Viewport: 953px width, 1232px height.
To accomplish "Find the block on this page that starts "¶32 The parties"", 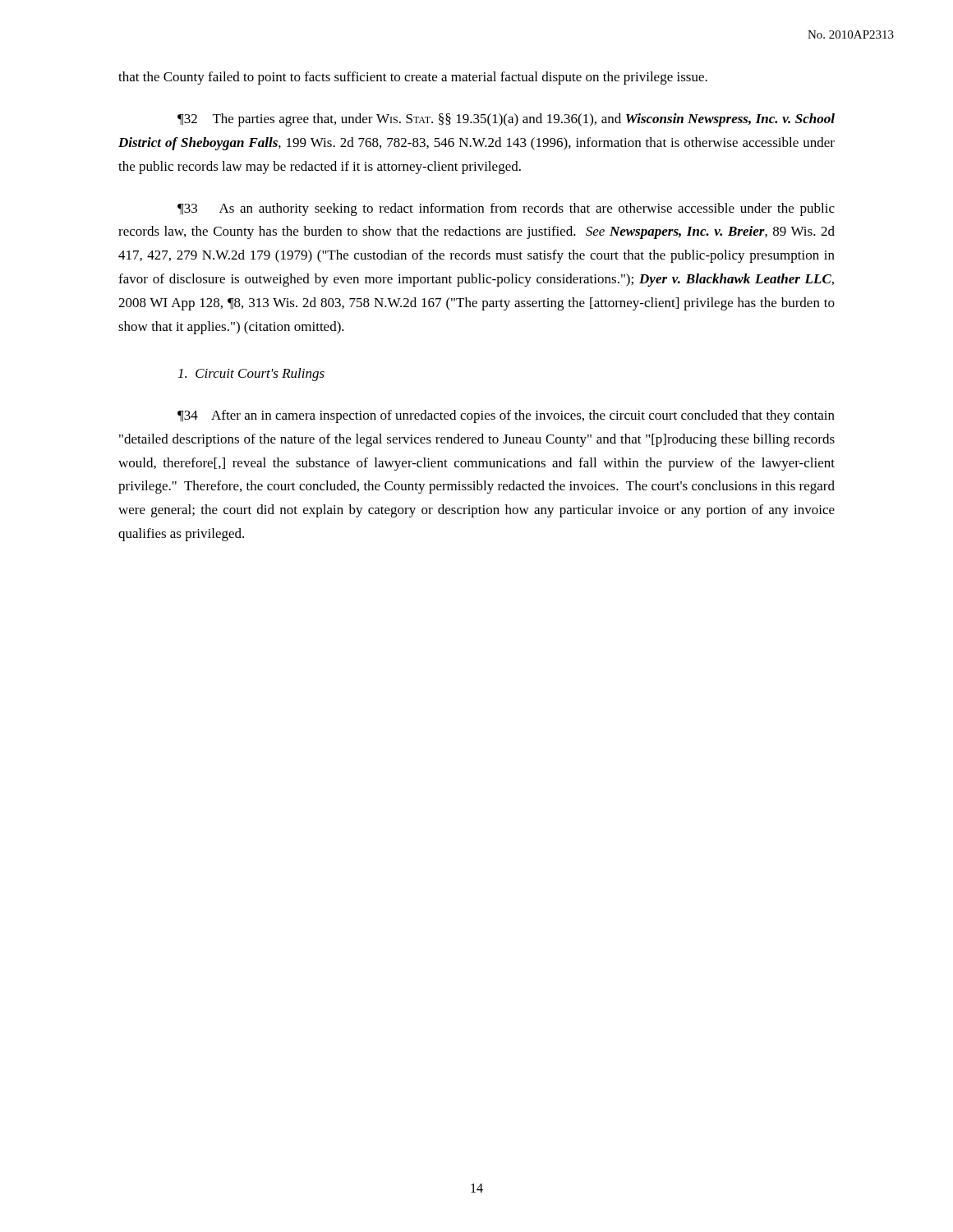I will pyautogui.click(x=476, y=142).
